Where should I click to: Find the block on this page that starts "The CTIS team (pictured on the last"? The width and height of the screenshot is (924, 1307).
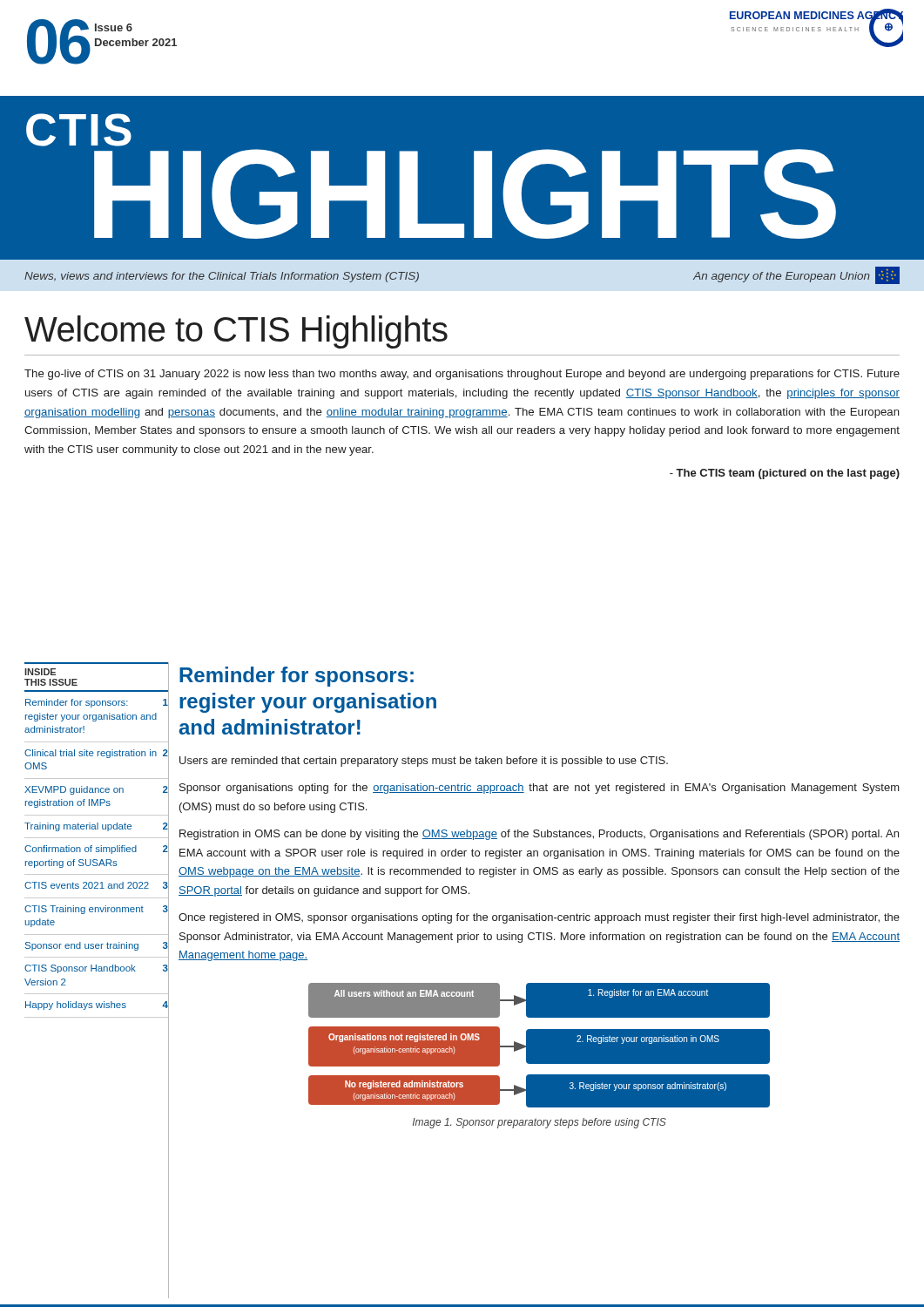(784, 473)
